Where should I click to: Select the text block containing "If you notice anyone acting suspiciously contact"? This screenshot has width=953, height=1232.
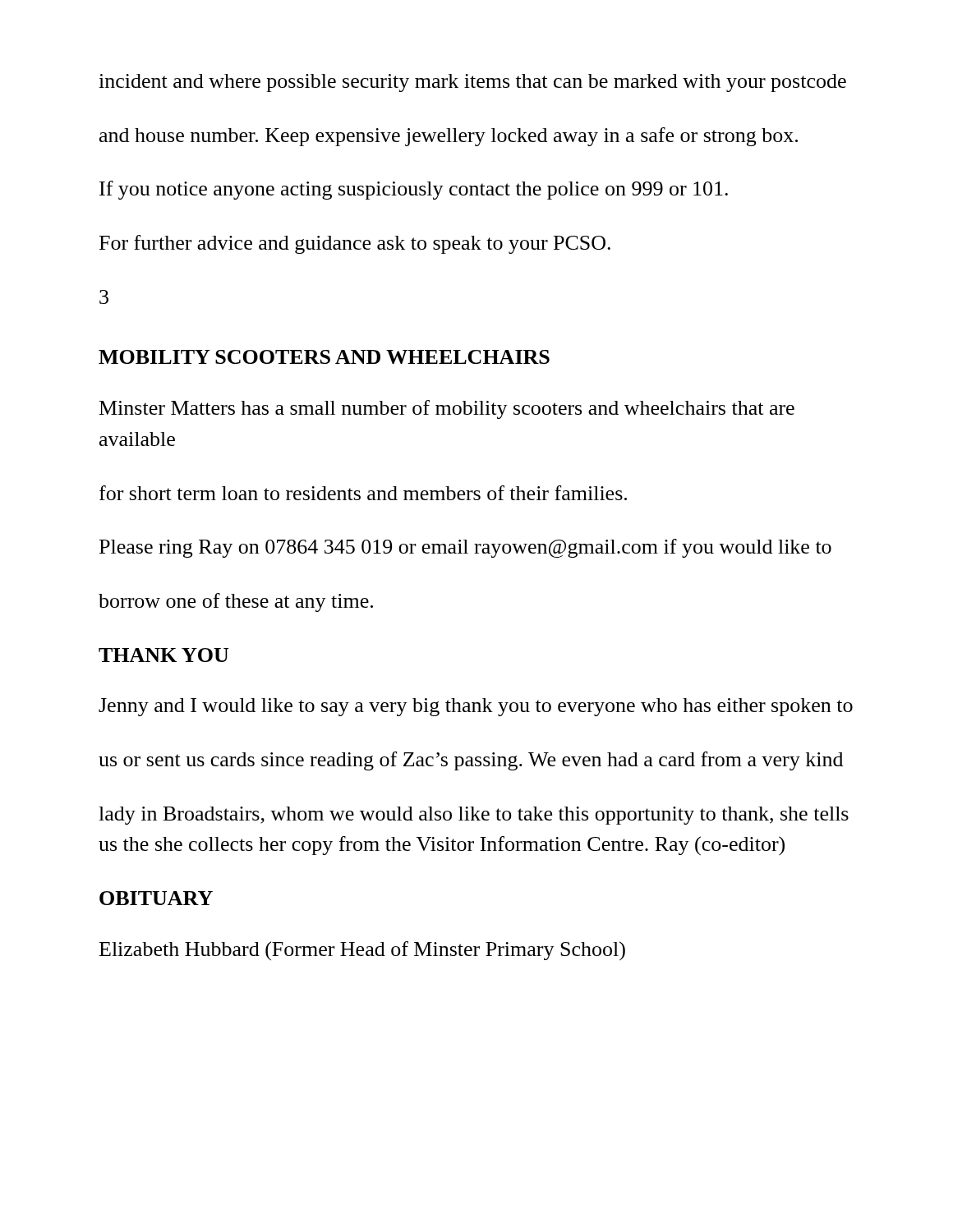[x=414, y=189]
